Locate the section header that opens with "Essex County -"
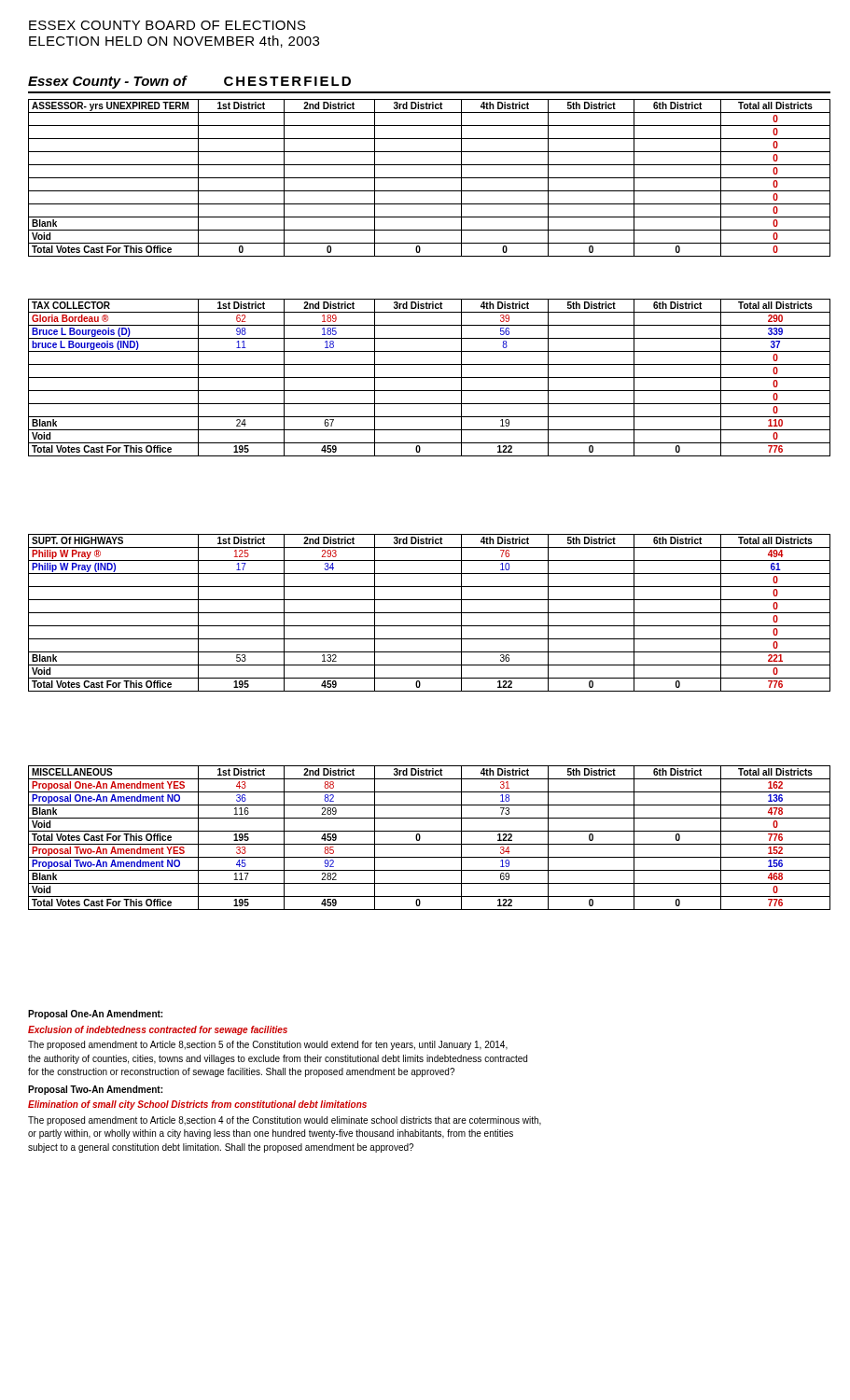The width and height of the screenshot is (850, 1400). pos(191,81)
